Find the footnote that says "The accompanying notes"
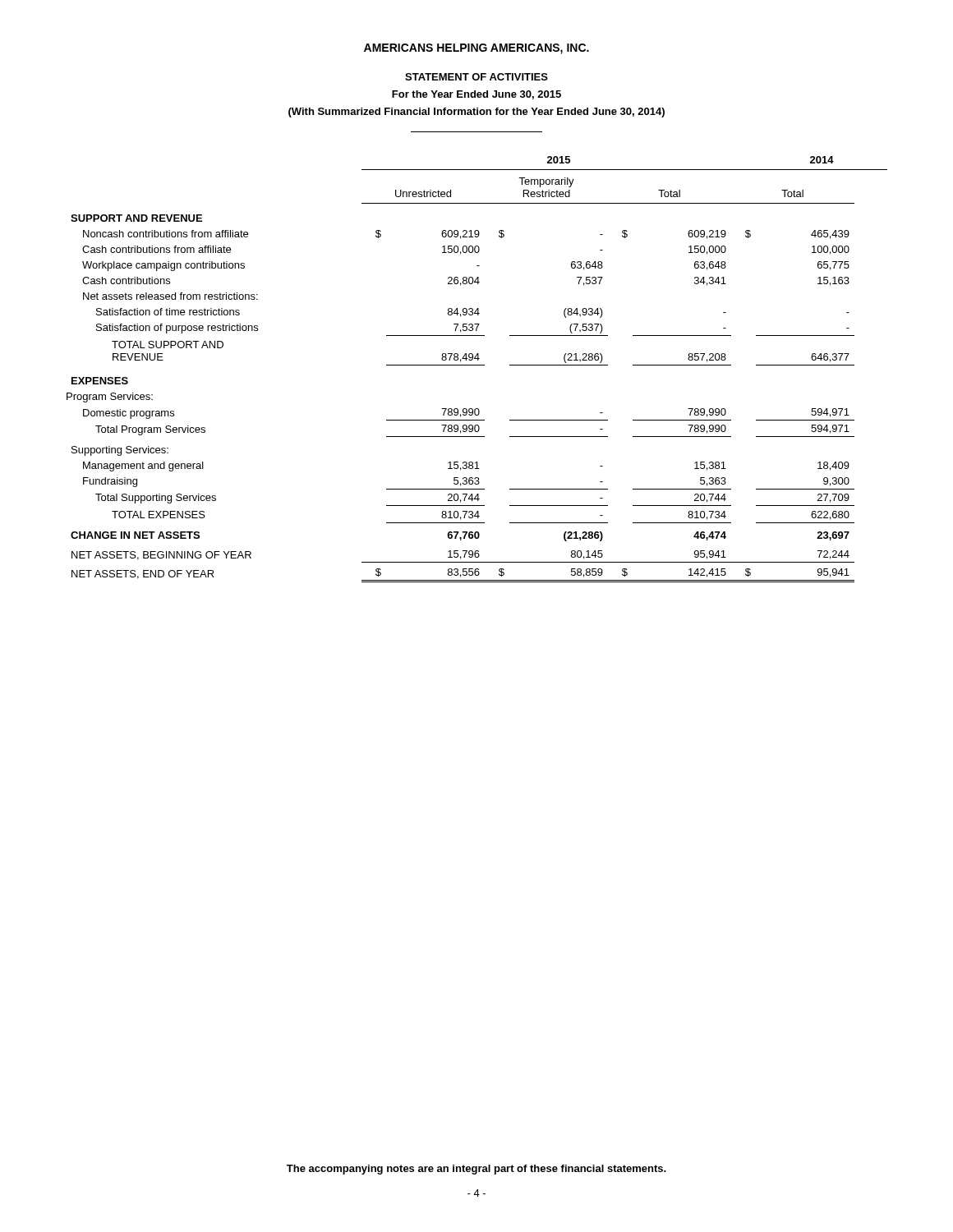Image resolution: width=953 pixels, height=1232 pixels. pos(476,1168)
